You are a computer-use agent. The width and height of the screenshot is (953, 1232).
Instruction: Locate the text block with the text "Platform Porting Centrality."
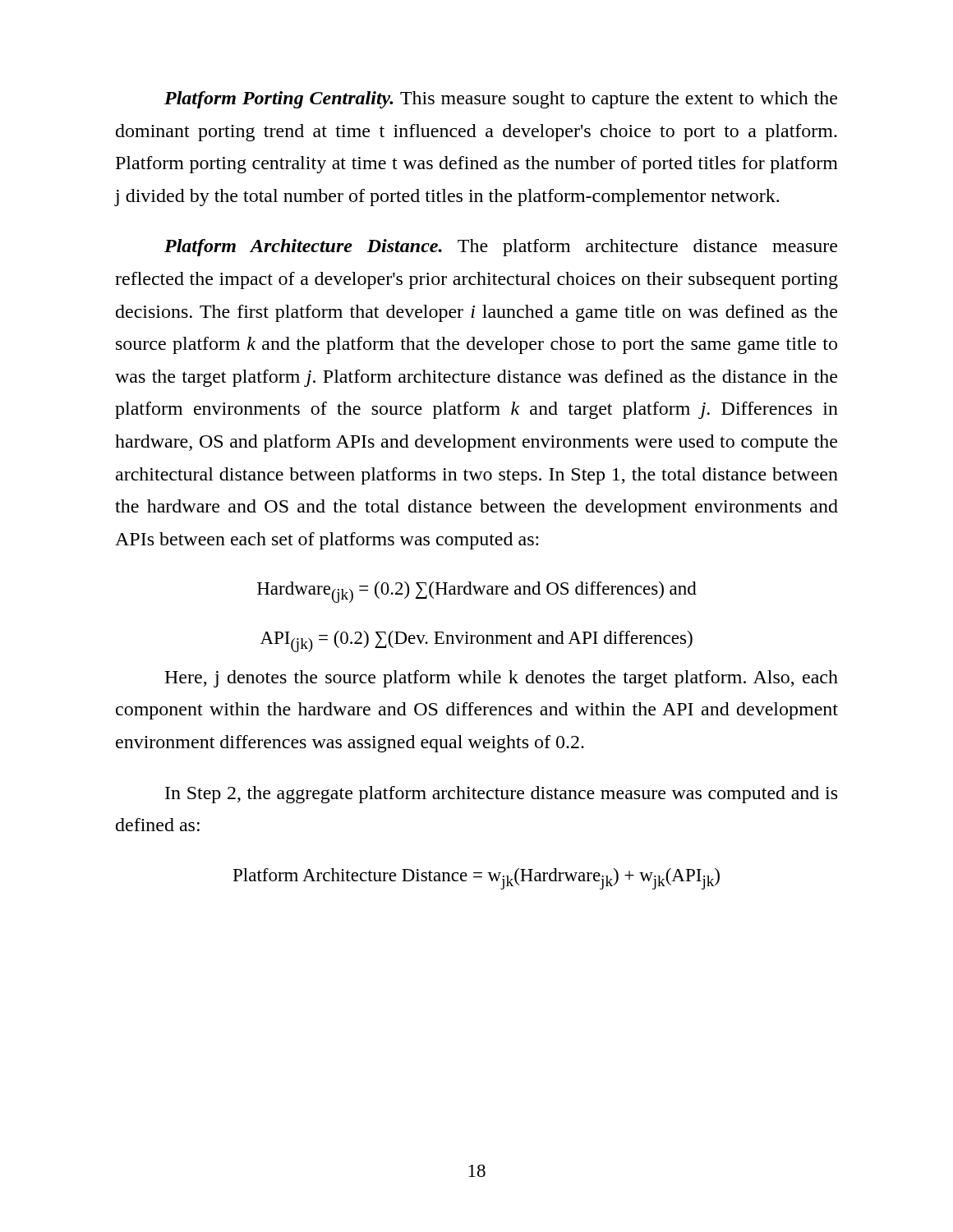(x=476, y=147)
